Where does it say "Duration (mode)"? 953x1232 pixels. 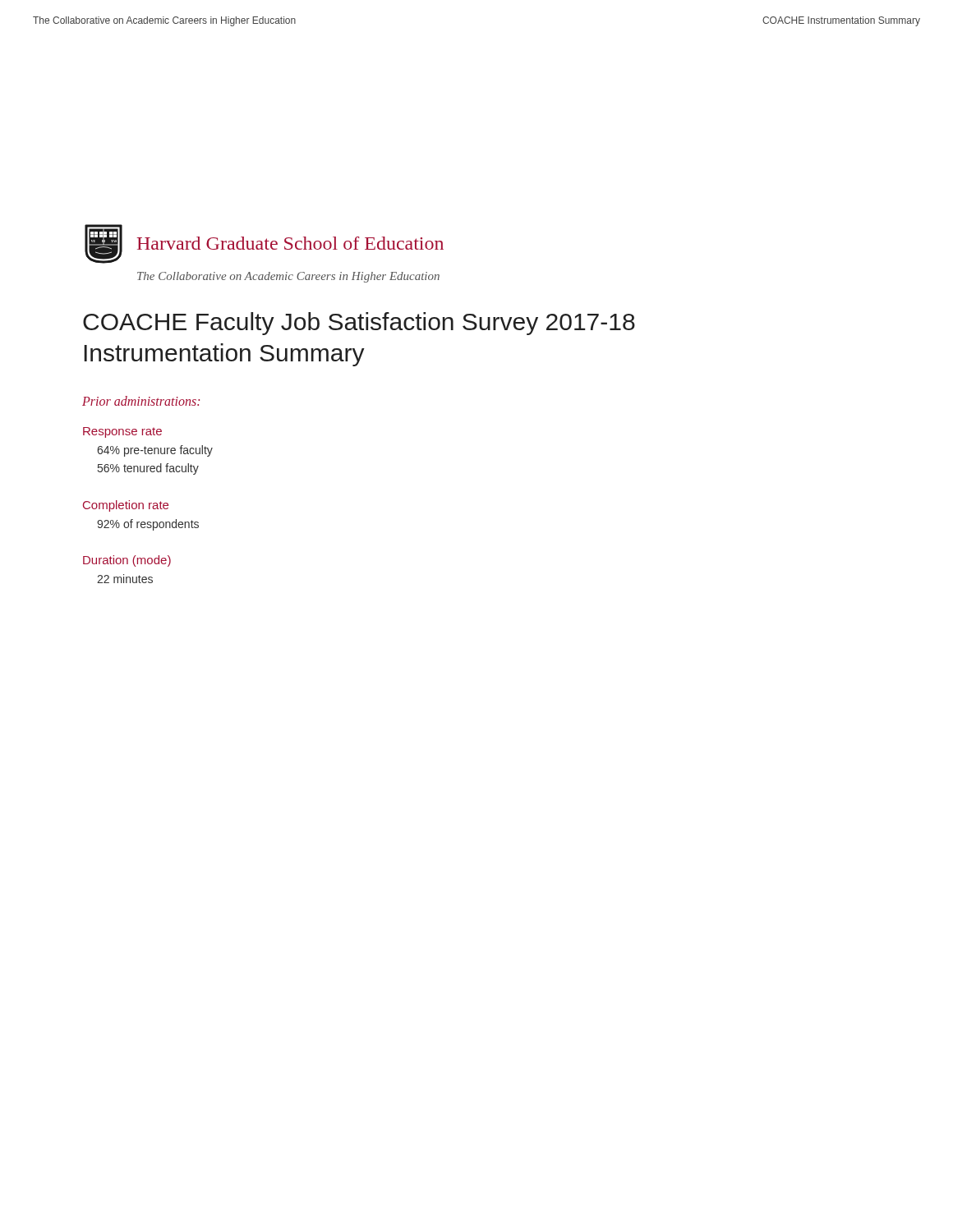click(x=127, y=560)
